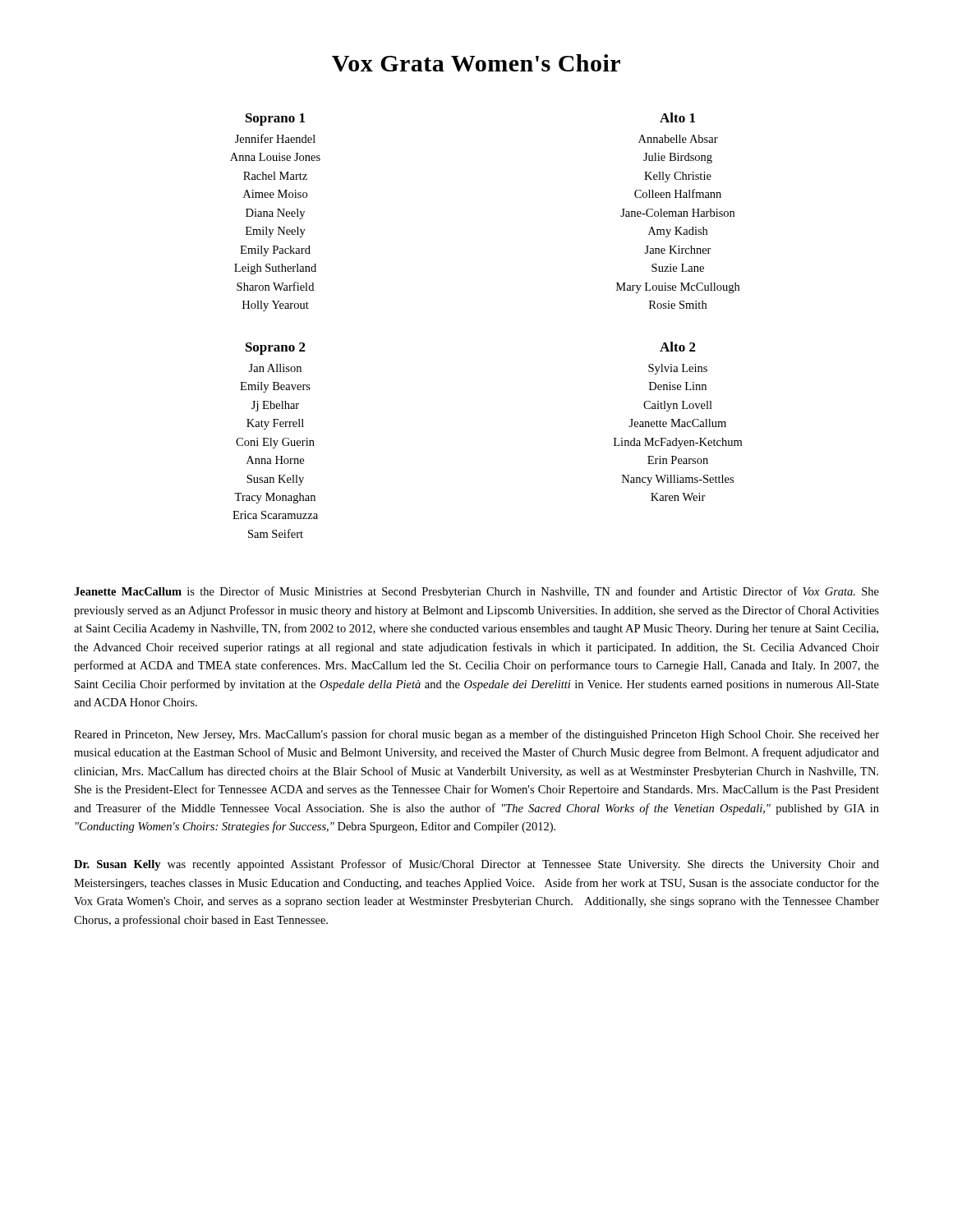Select the text starting "Emily Beavers"
This screenshot has height=1232, width=953.
click(275, 386)
